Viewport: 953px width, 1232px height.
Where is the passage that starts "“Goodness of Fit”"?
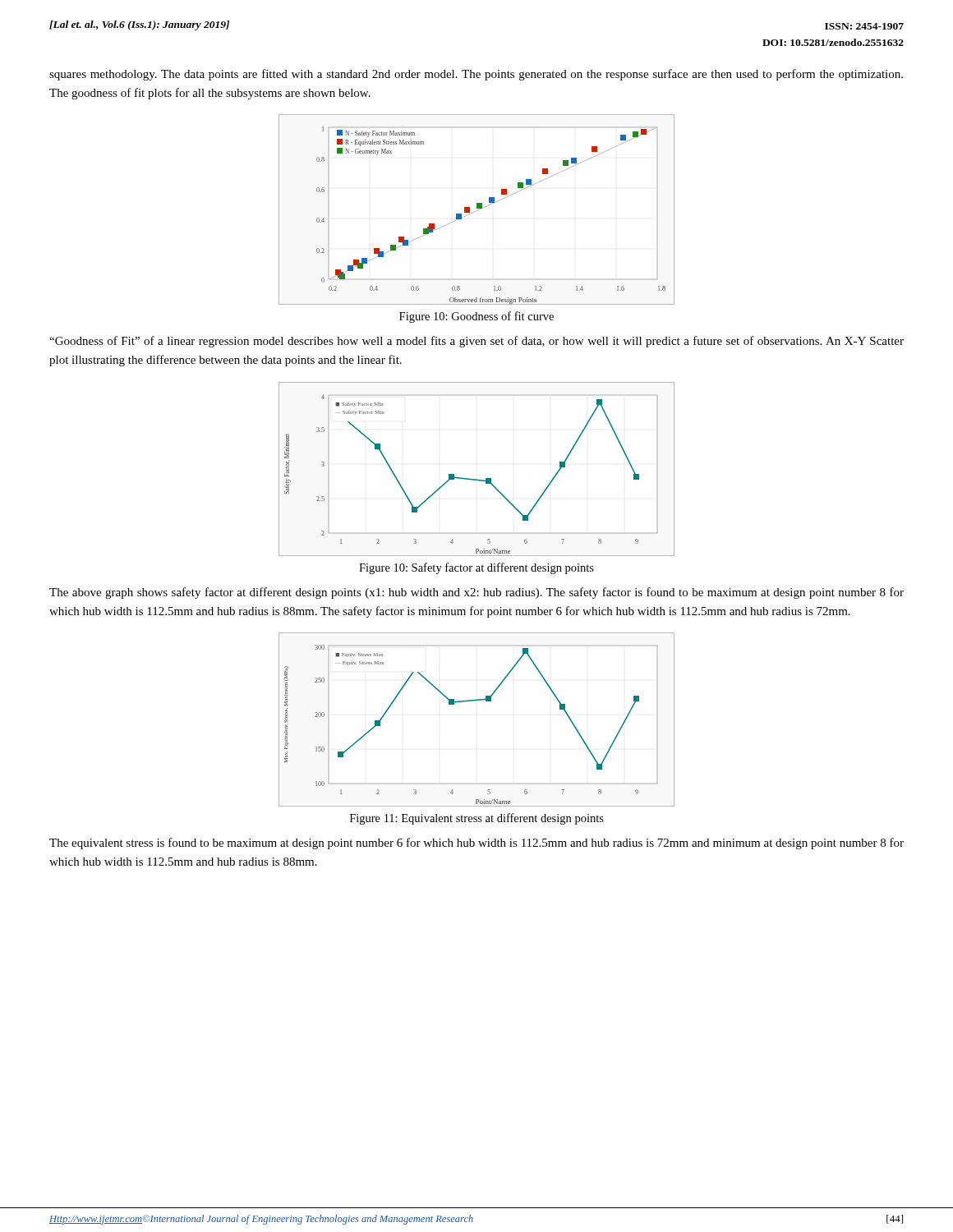click(476, 350)
